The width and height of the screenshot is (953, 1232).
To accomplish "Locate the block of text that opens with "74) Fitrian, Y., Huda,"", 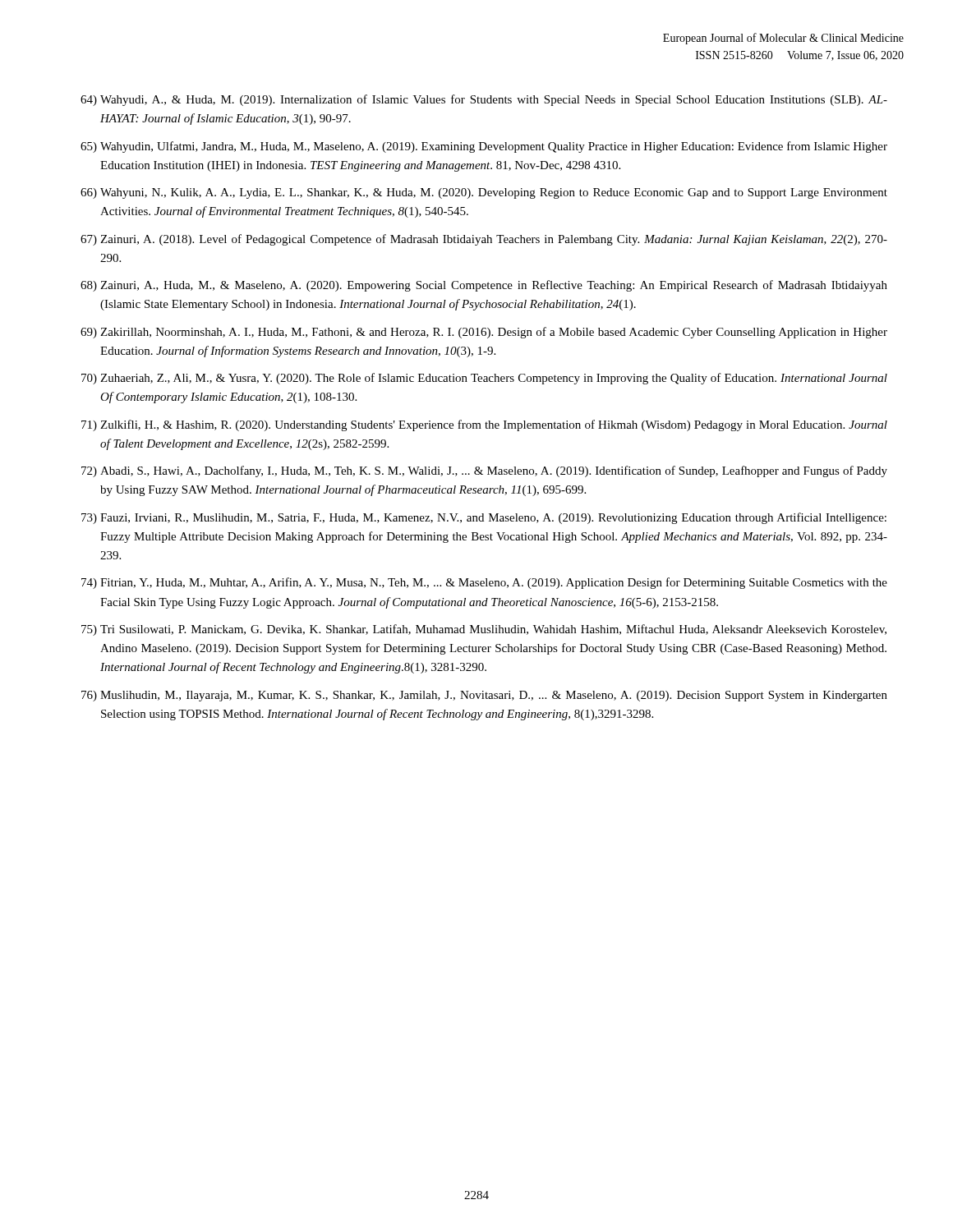I will pos(476,593).
